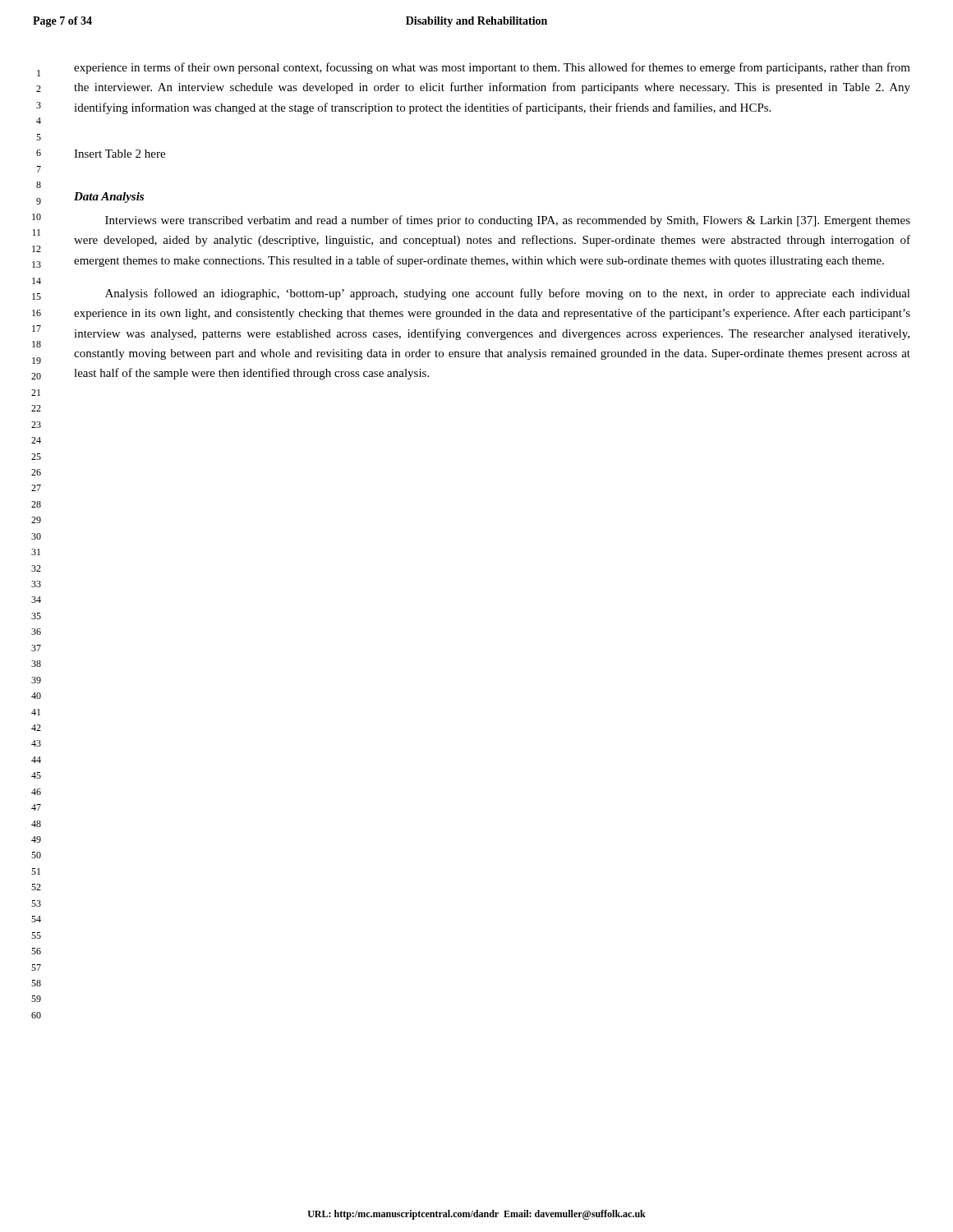
Task: Find the section header
Action: click(109, 196)
